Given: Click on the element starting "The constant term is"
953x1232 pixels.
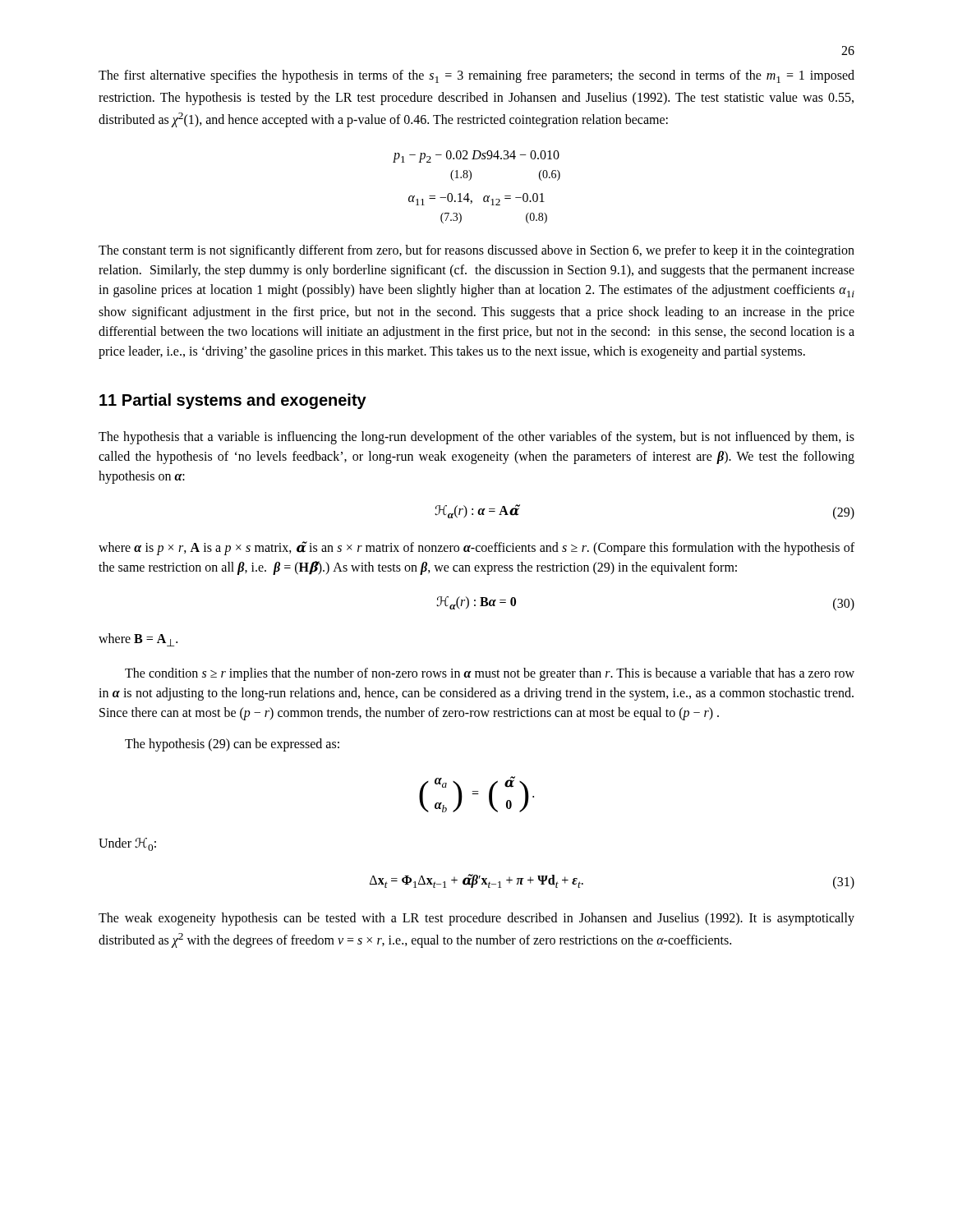Looking at the screenshot, I should (476, 301).
